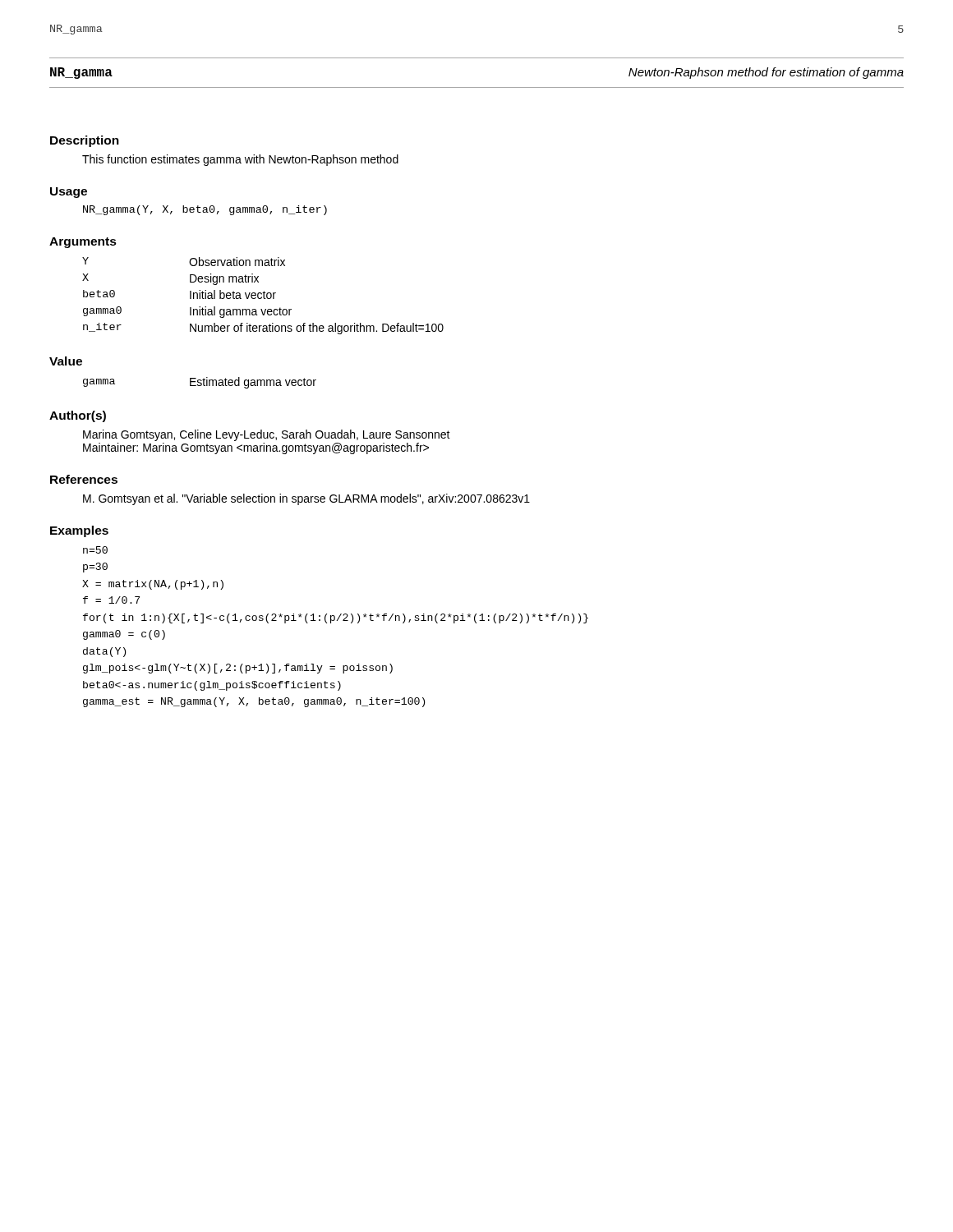Select the text that says "NR_gamma(Y, X, beta0, gamma0, n_iter)"
The width and height of the screenshot is (953, 1232).
205,210
